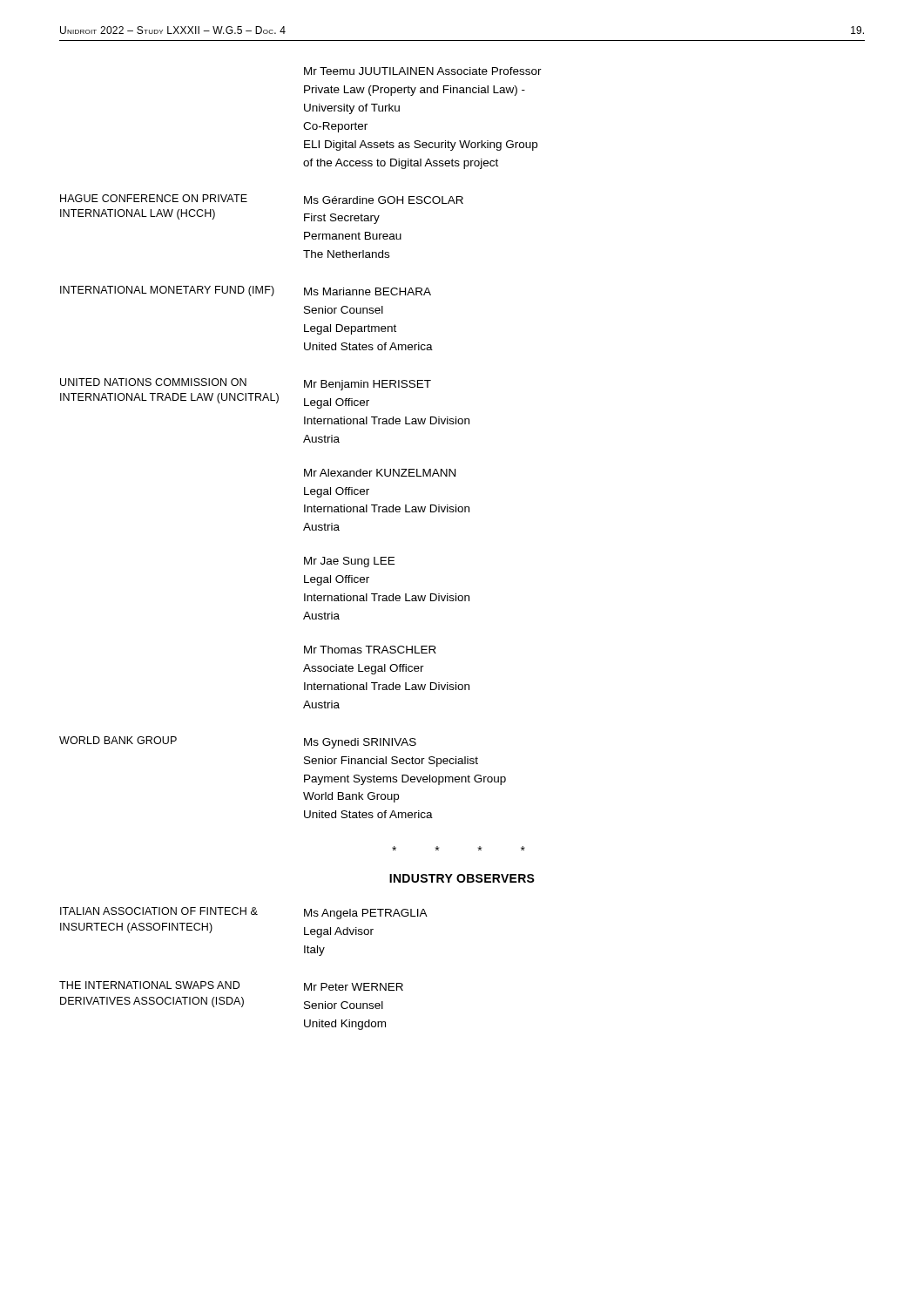Screen dimensions: 1307x924
Task: Find the element starting "Mr Peter WERNER Senior Counsel United Kingdom"
Action: 353,1005
